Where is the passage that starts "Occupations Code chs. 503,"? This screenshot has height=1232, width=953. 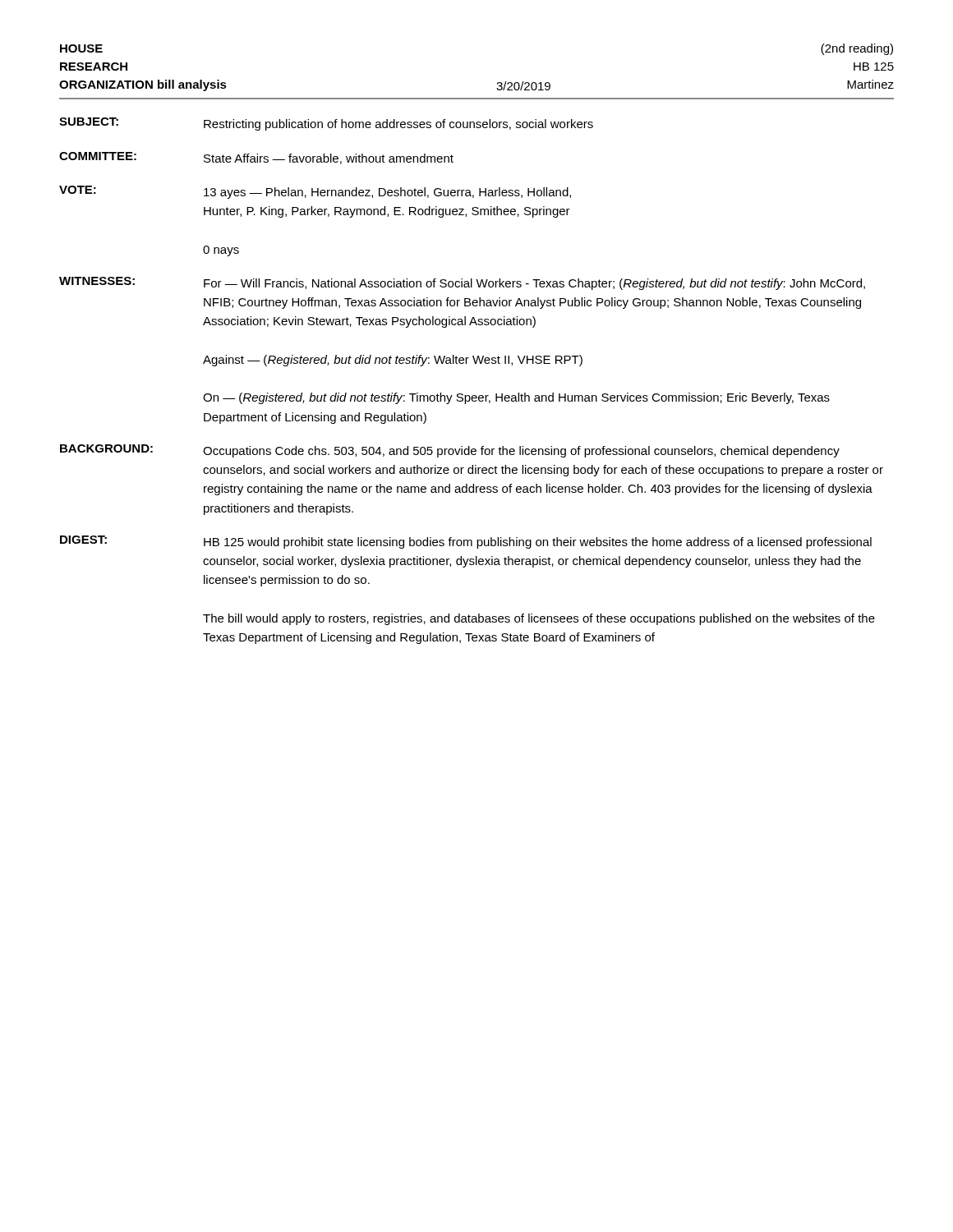(543, 479)
